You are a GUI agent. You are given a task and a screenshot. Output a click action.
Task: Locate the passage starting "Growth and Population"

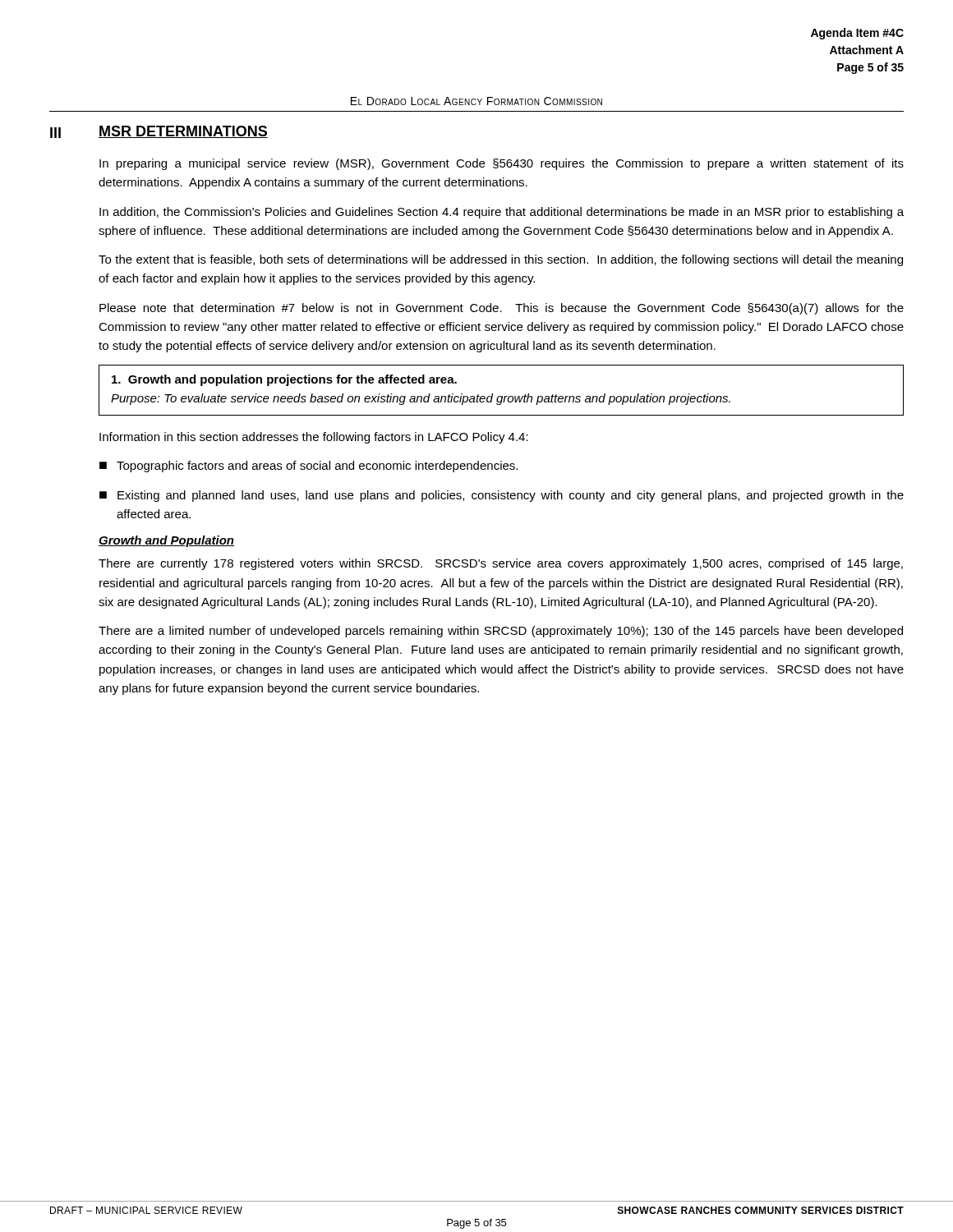pos(166,540)
